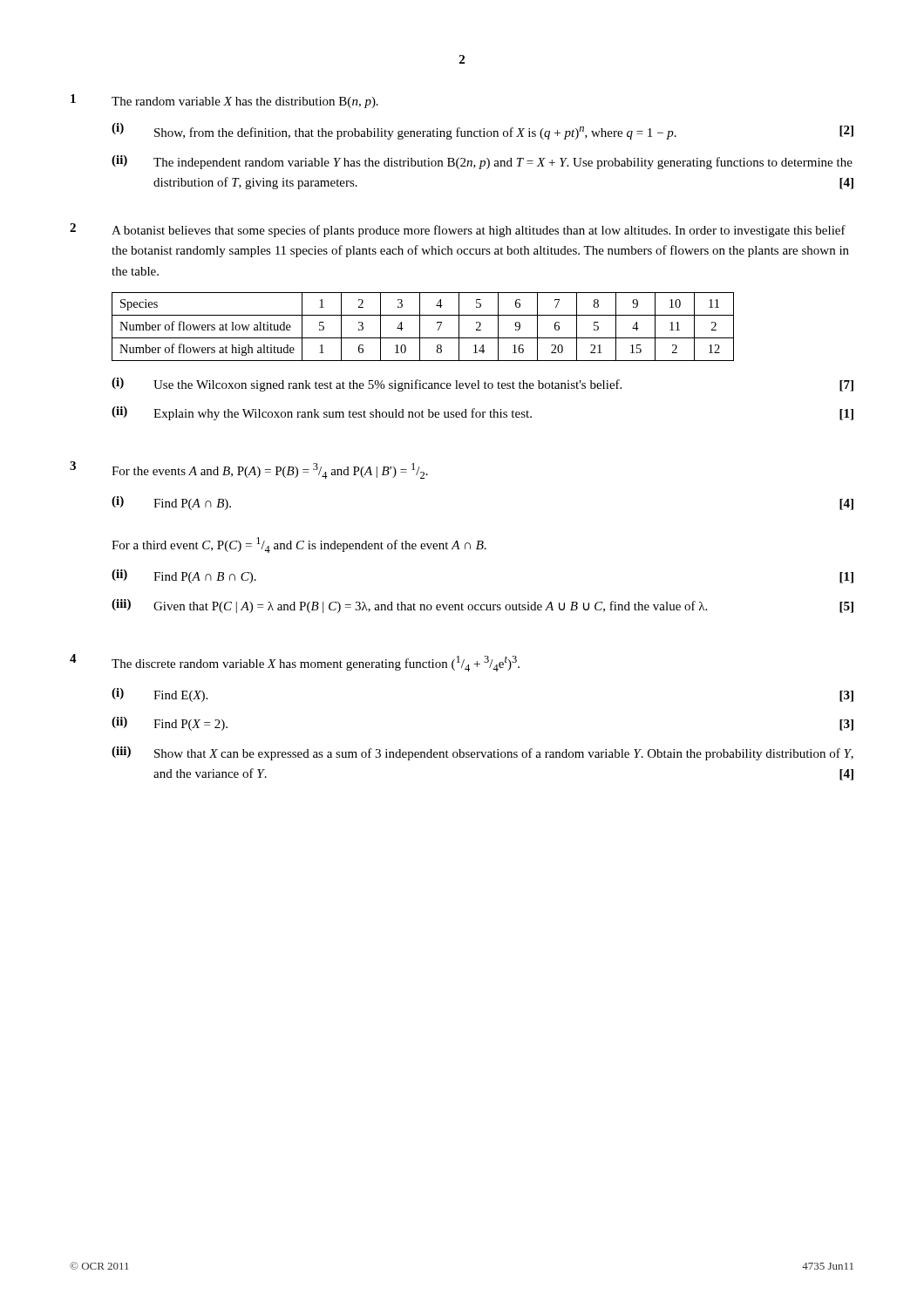Locate the block of text that opens with "For a third event"
The image size is (924, 1308).
point(299,545)
